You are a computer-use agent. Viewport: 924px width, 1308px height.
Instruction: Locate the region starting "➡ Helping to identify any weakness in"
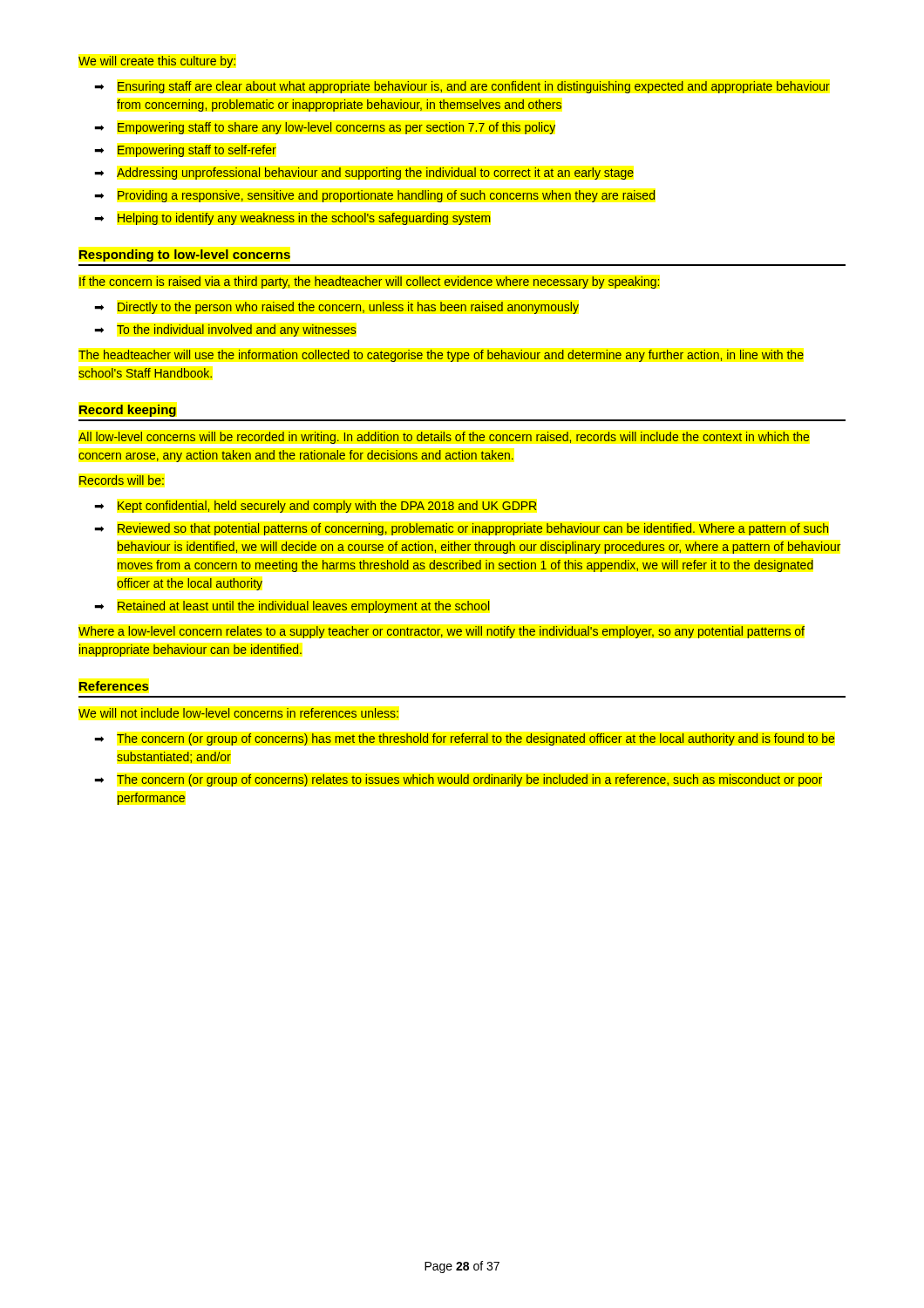pos(462,218)
